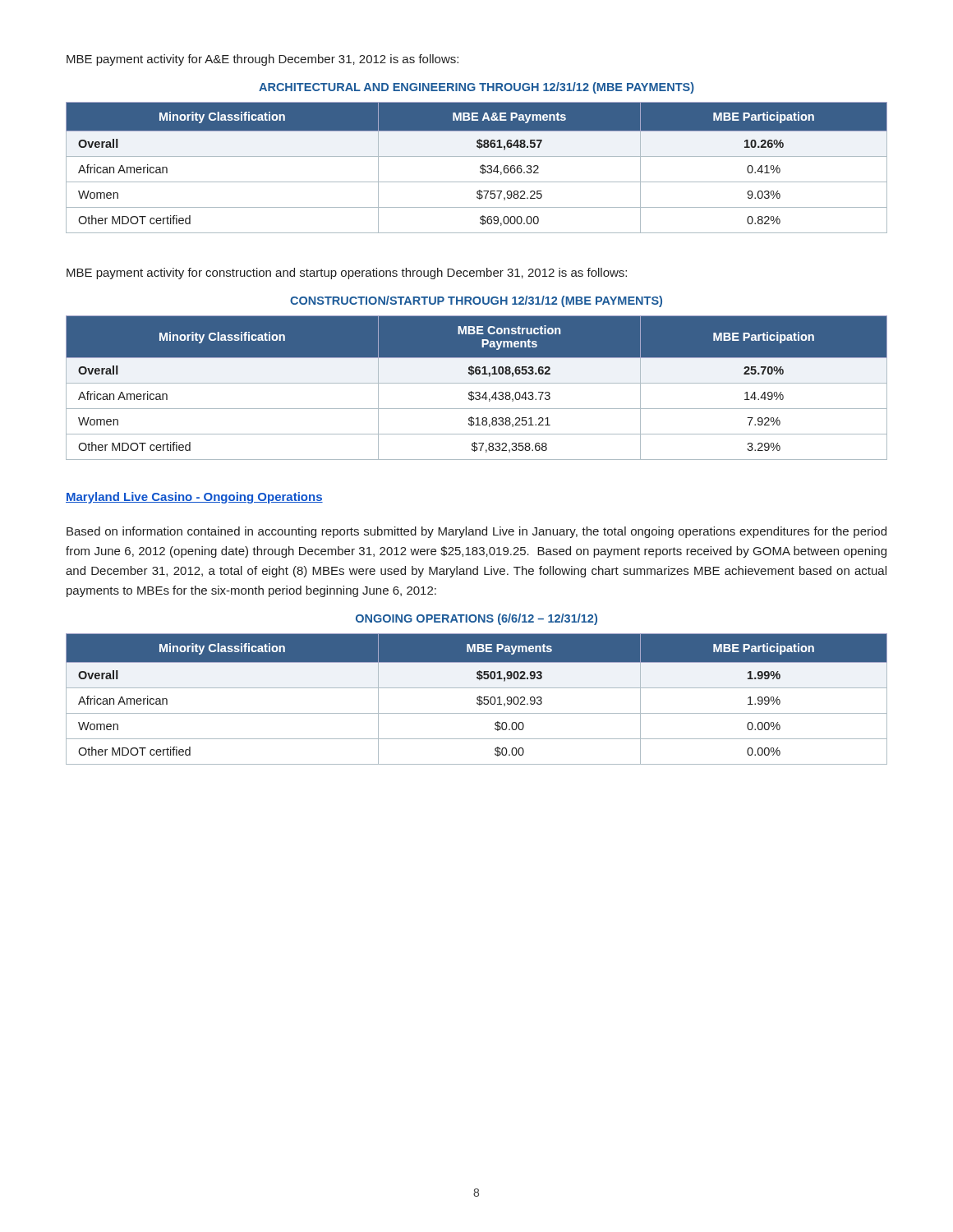Point to the passage starting "Based on information contained in accounting reports submitted"

[476, 561]
